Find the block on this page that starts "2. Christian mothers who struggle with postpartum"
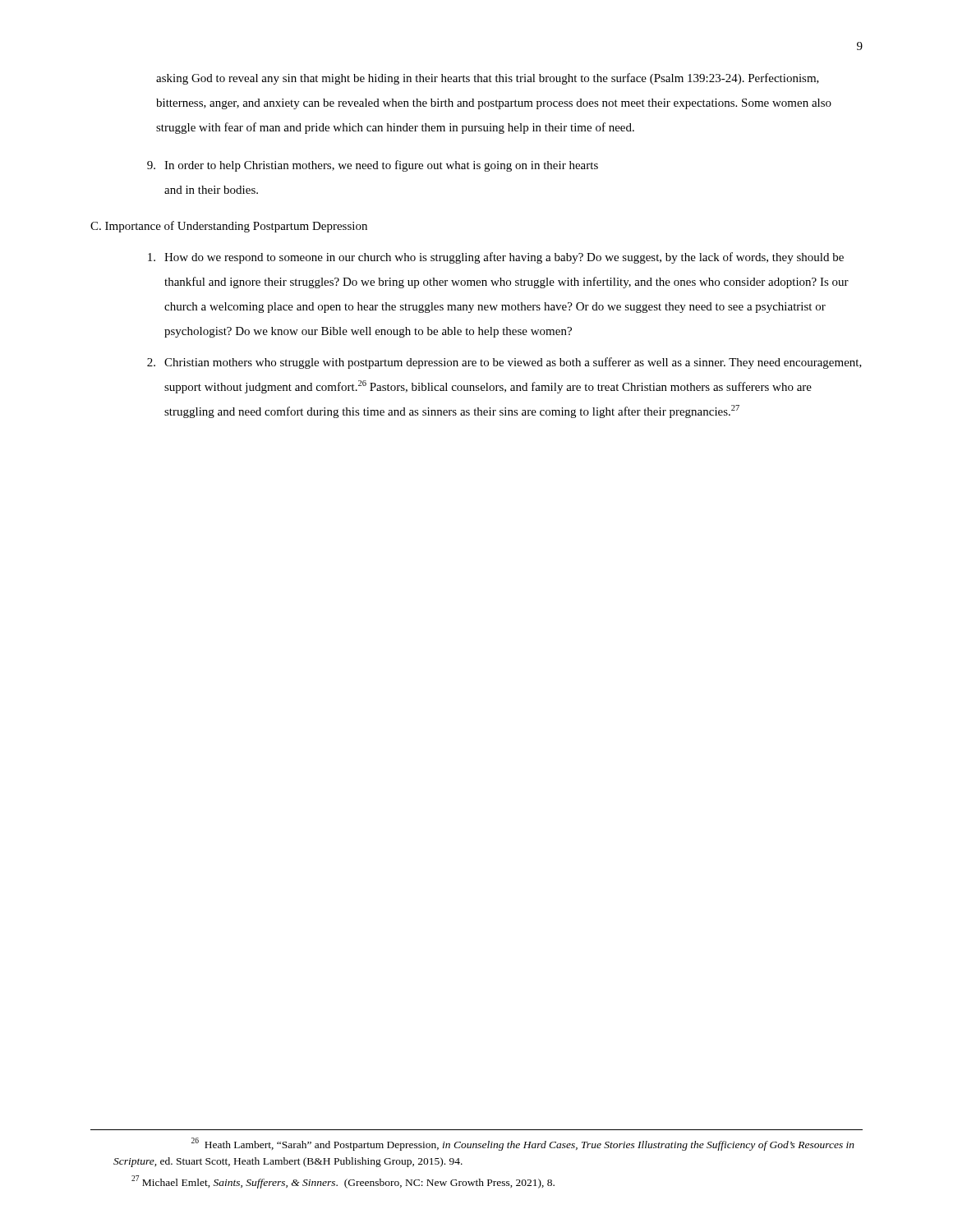The height and width of the screenshot is (1232, 953). 495,387
